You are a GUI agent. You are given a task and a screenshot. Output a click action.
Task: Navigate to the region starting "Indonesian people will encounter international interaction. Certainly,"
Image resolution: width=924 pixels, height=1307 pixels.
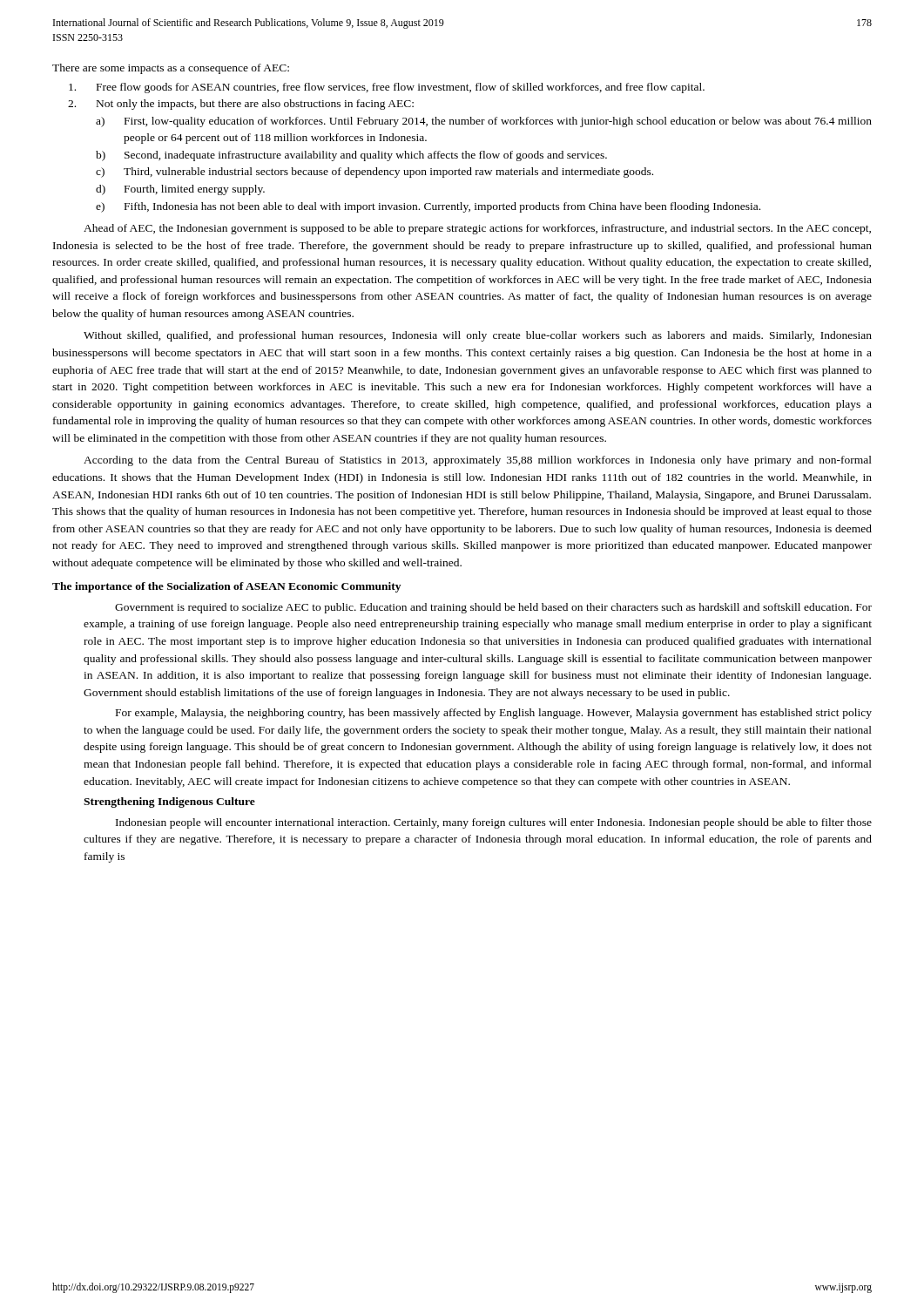pos(478,839)
